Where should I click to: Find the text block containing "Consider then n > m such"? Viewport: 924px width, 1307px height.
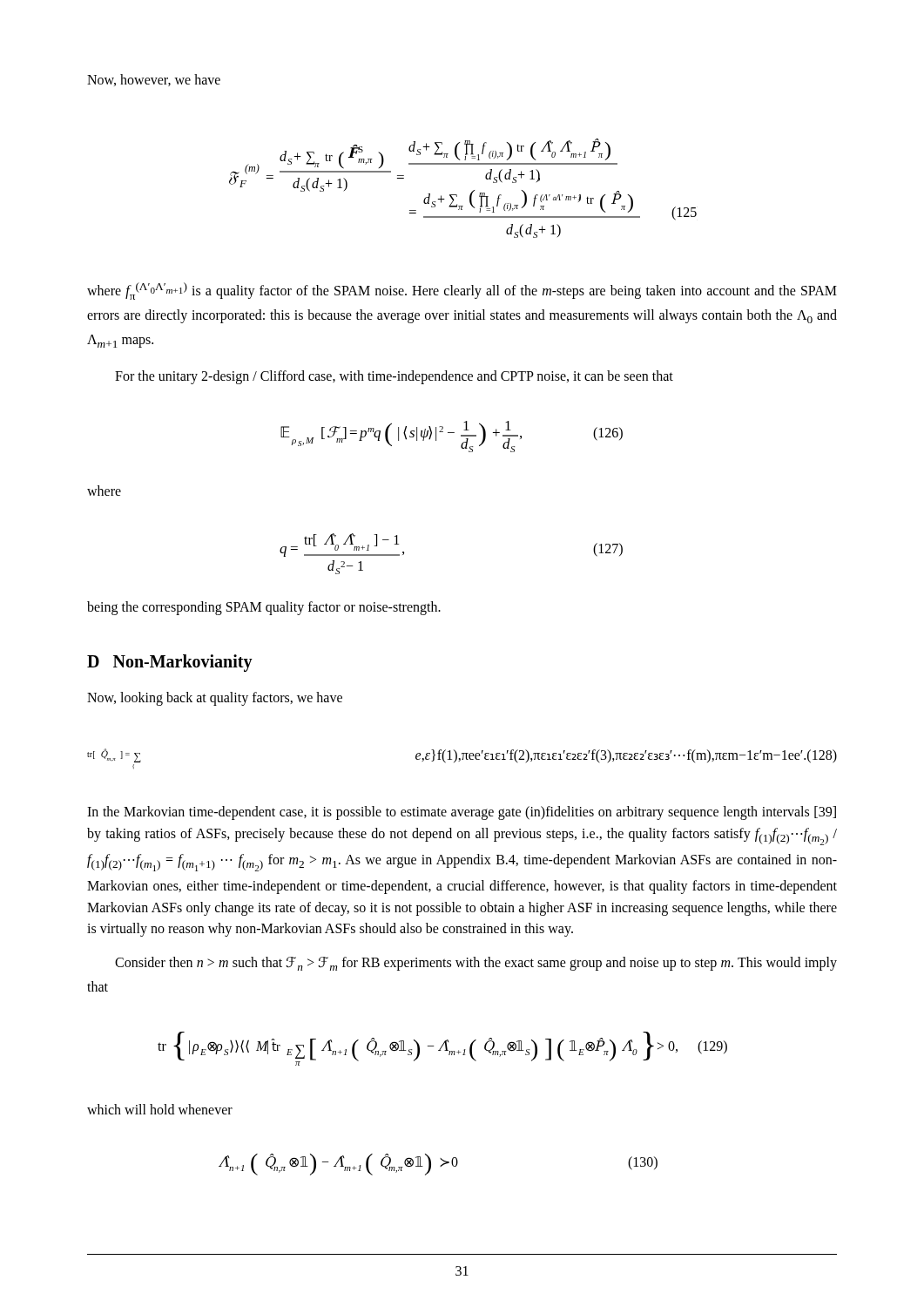coord(462,975)
